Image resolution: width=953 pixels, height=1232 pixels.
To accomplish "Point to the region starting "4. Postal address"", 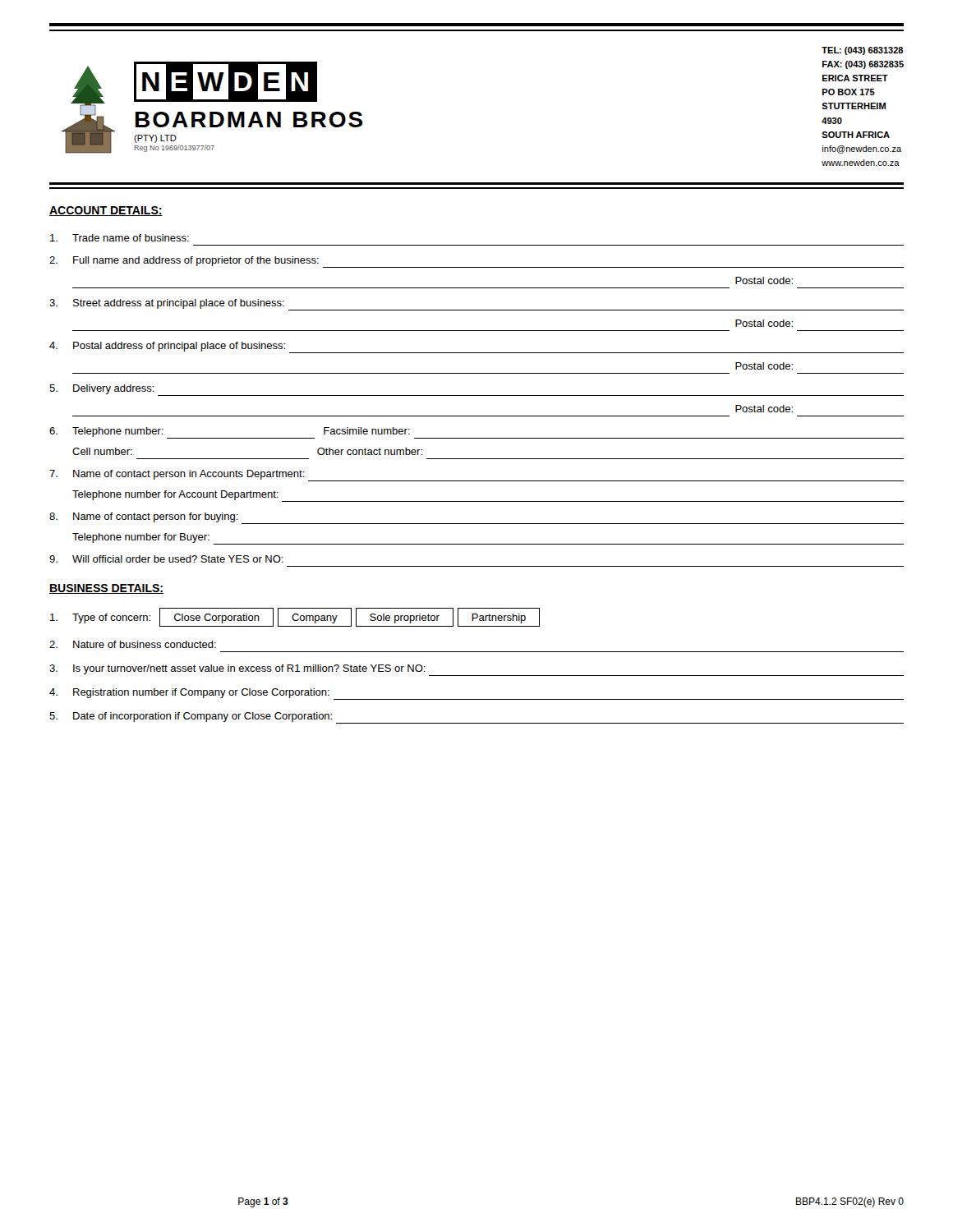I will pos(476,356).
